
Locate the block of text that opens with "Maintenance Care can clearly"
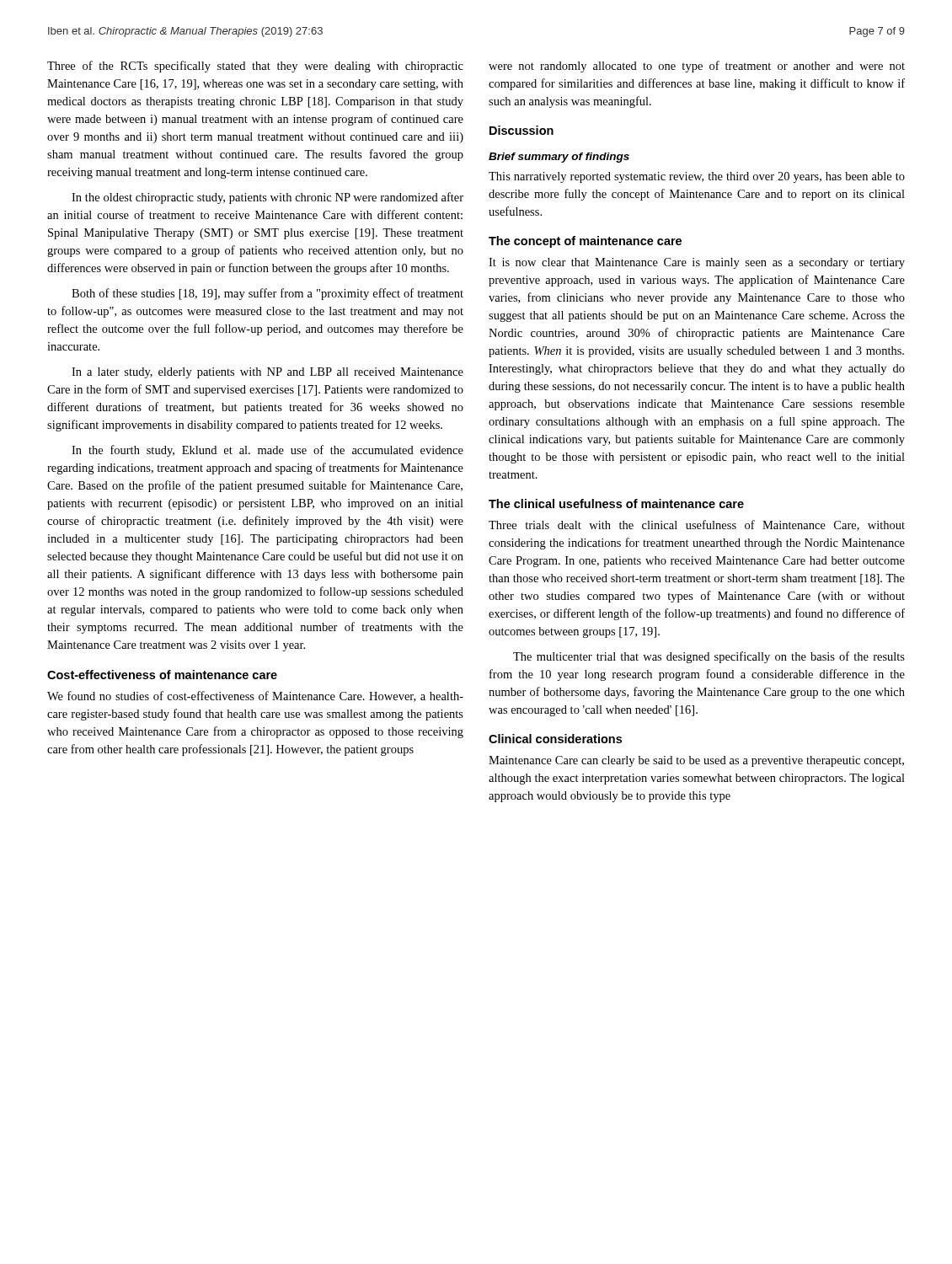tap(697, 778)
